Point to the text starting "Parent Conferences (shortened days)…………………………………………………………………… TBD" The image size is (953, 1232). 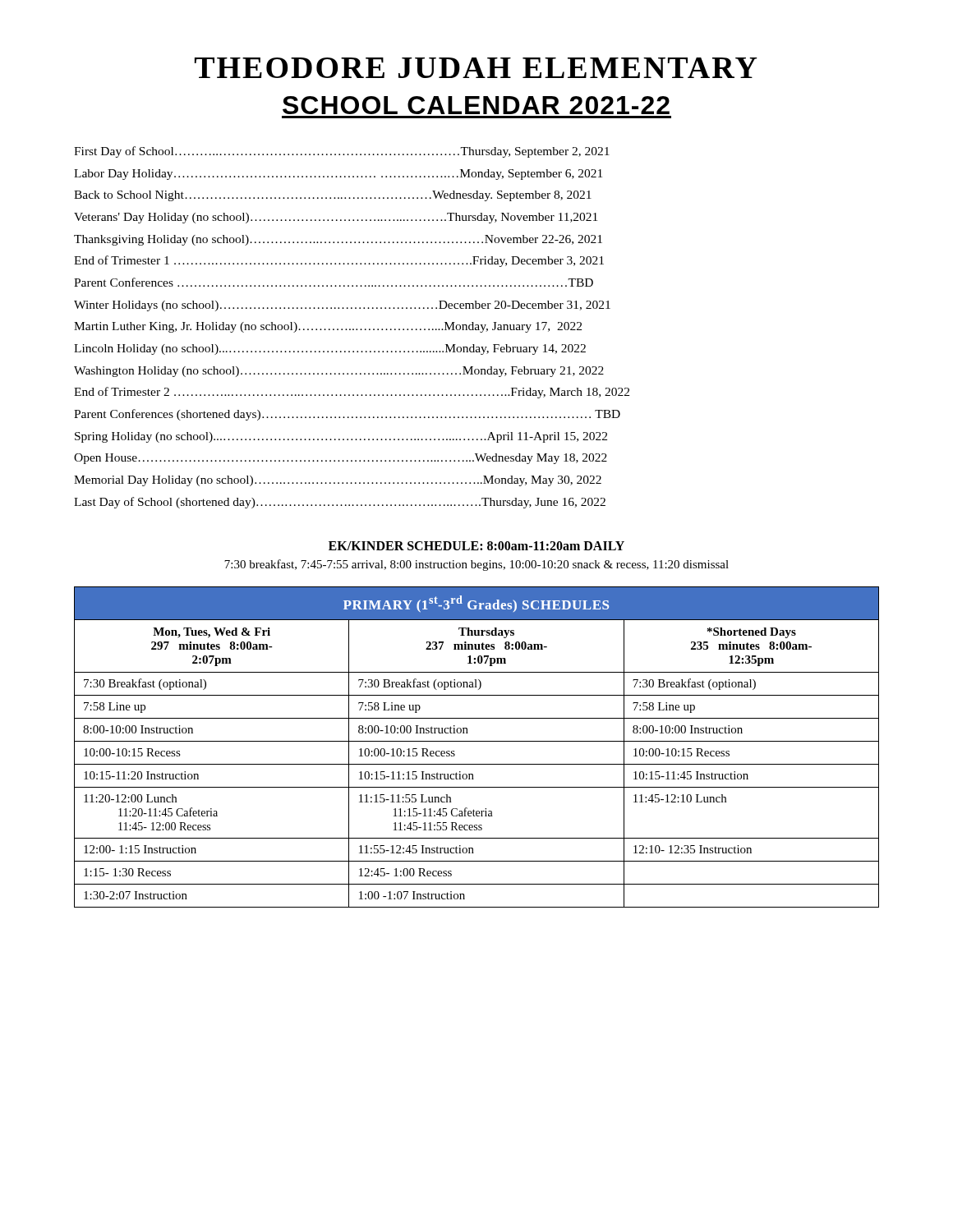(347, 413)
